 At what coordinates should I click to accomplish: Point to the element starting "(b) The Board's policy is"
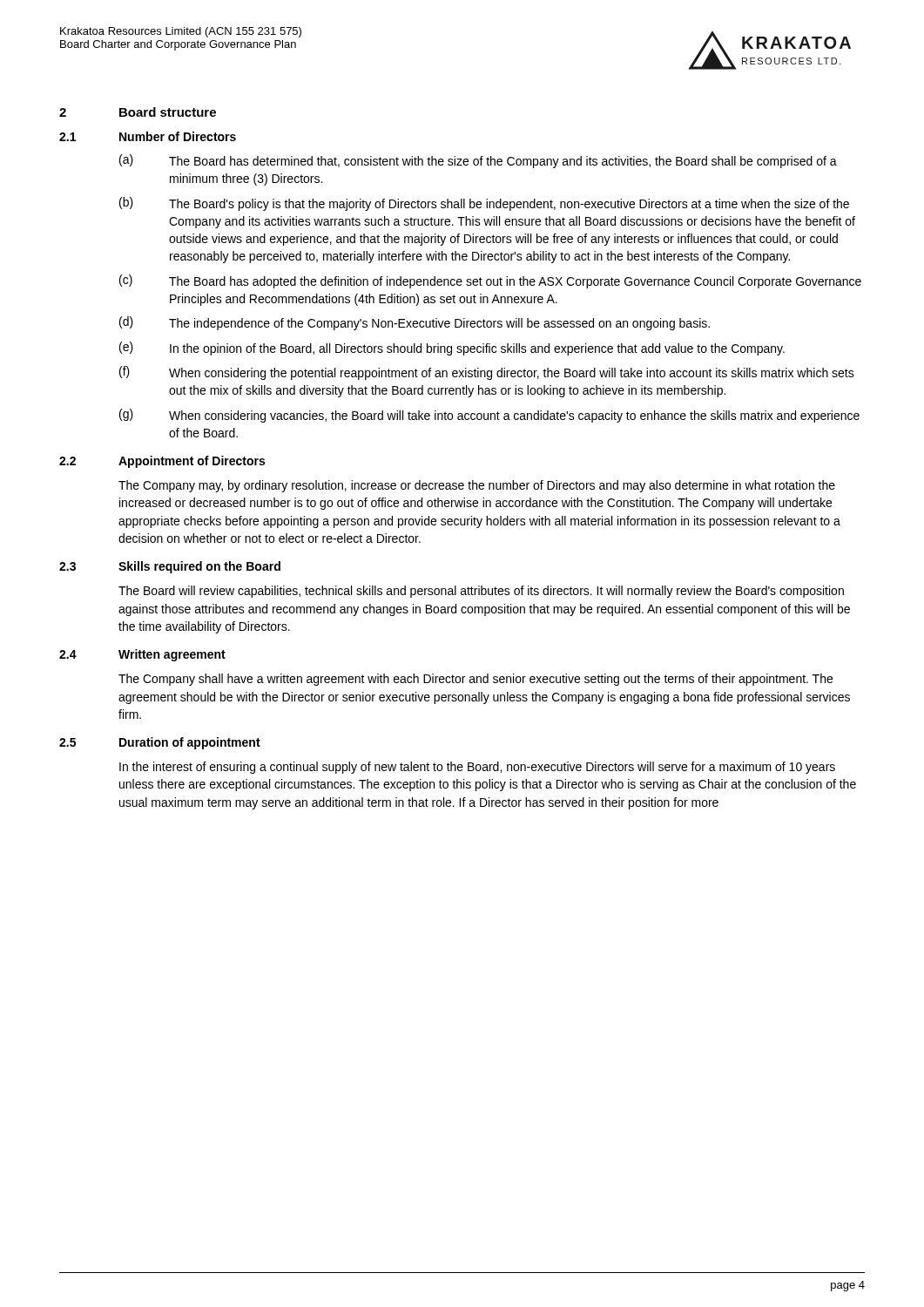coord(492,230)
